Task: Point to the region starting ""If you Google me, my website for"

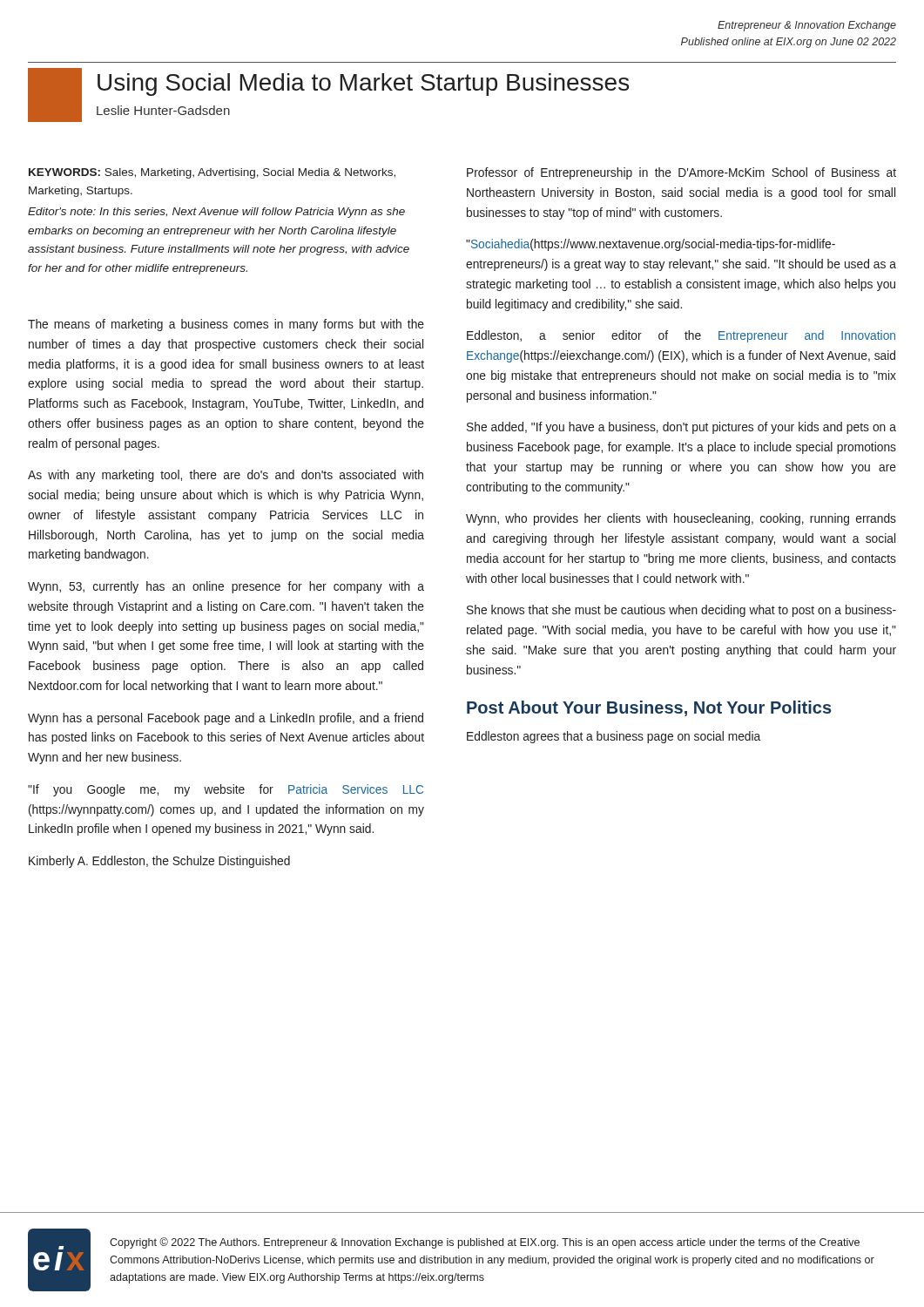Action: (226, 809)
